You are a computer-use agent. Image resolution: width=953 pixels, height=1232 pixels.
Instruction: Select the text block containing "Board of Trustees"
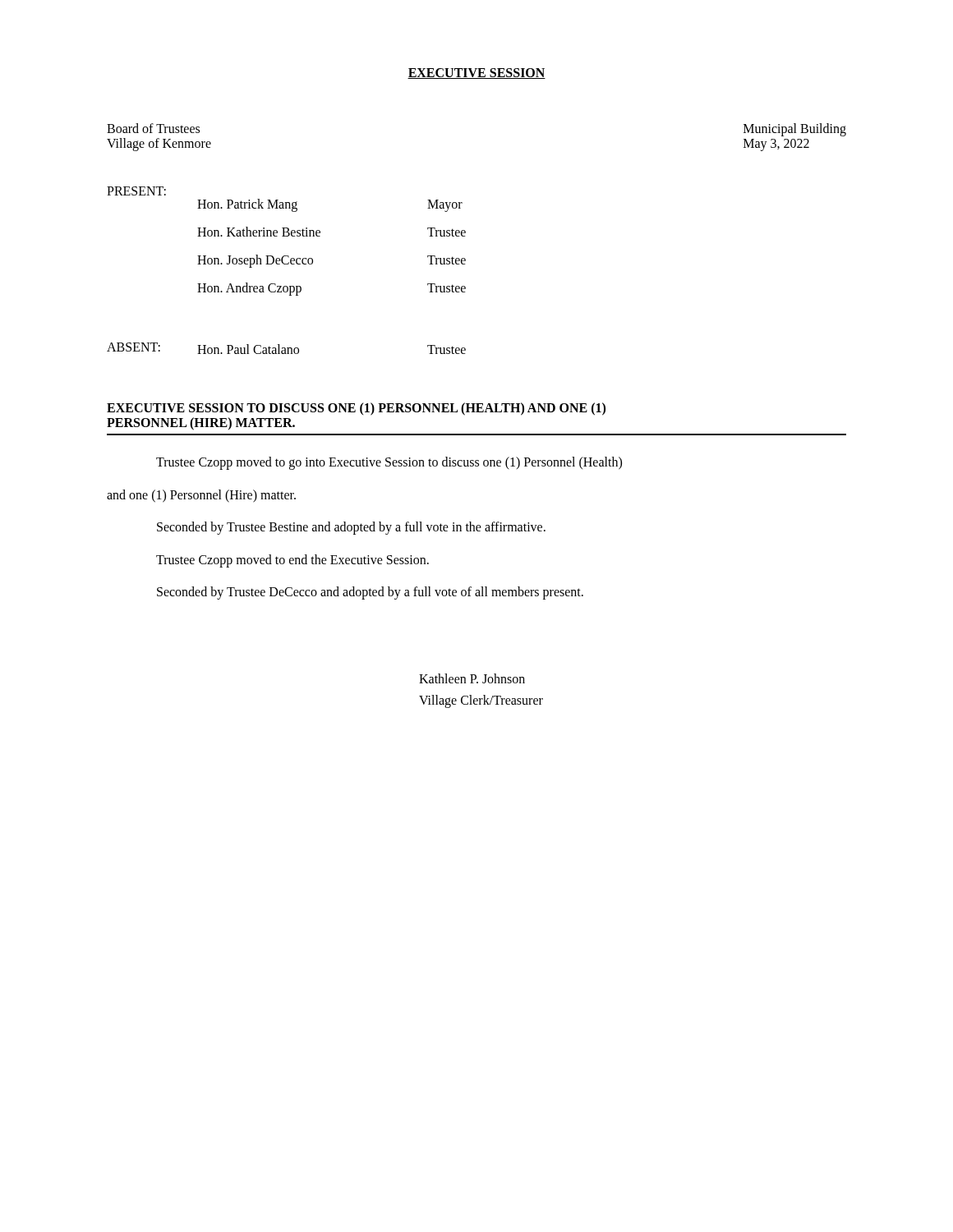point(159,136)
